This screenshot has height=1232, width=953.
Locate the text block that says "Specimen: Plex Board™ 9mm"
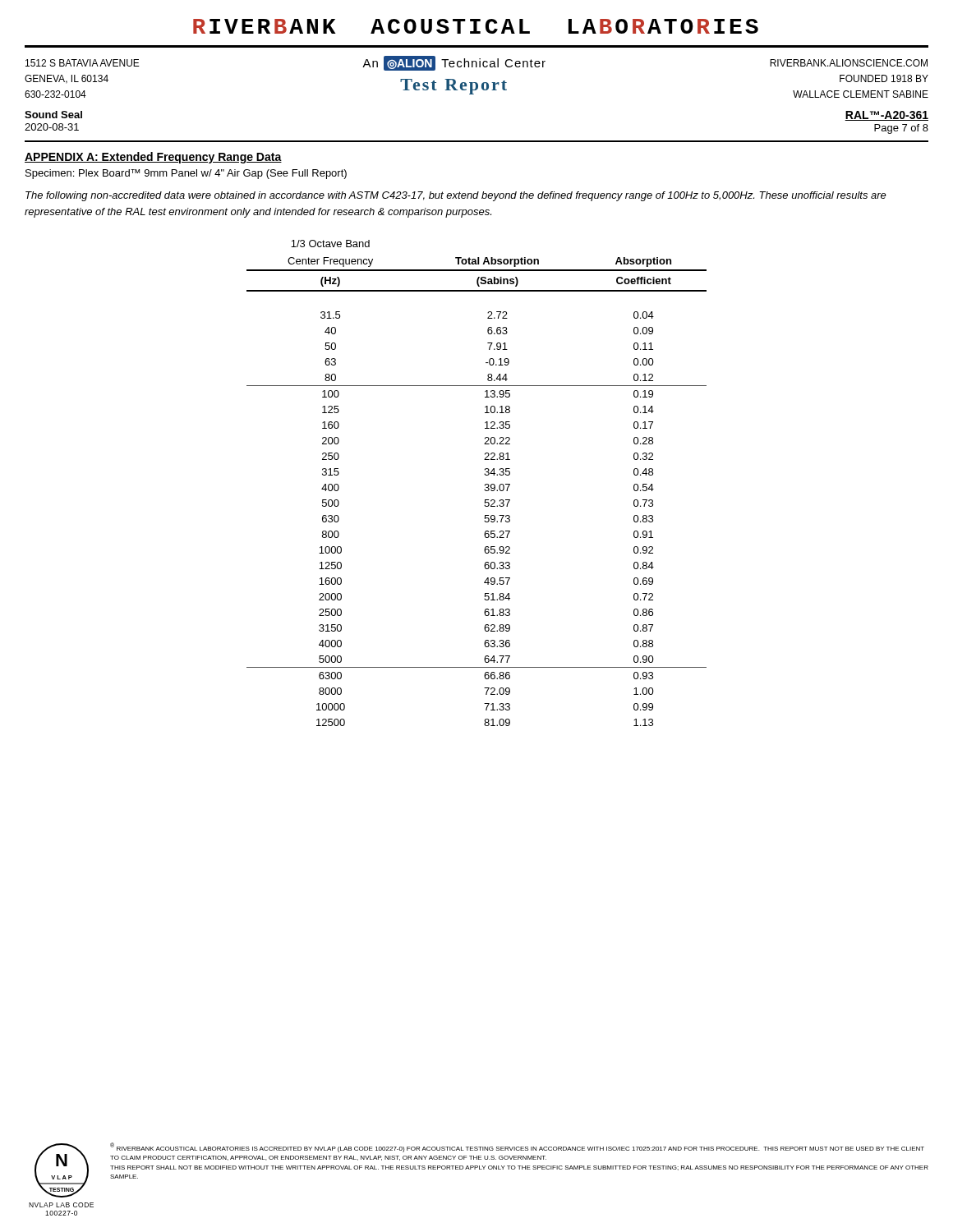[x=186, y=172]
